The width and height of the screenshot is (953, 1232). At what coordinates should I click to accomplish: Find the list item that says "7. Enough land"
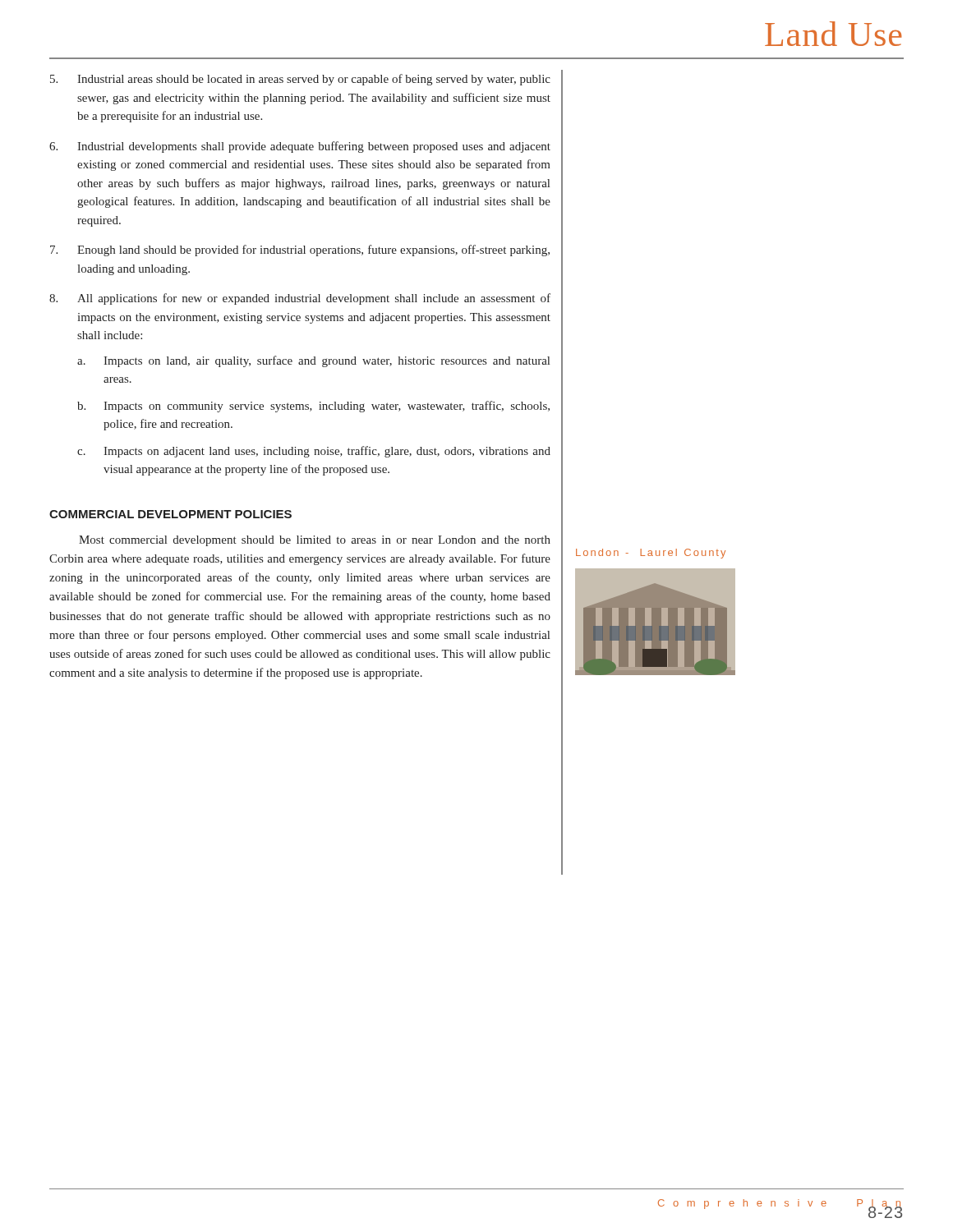click(300, 259)
